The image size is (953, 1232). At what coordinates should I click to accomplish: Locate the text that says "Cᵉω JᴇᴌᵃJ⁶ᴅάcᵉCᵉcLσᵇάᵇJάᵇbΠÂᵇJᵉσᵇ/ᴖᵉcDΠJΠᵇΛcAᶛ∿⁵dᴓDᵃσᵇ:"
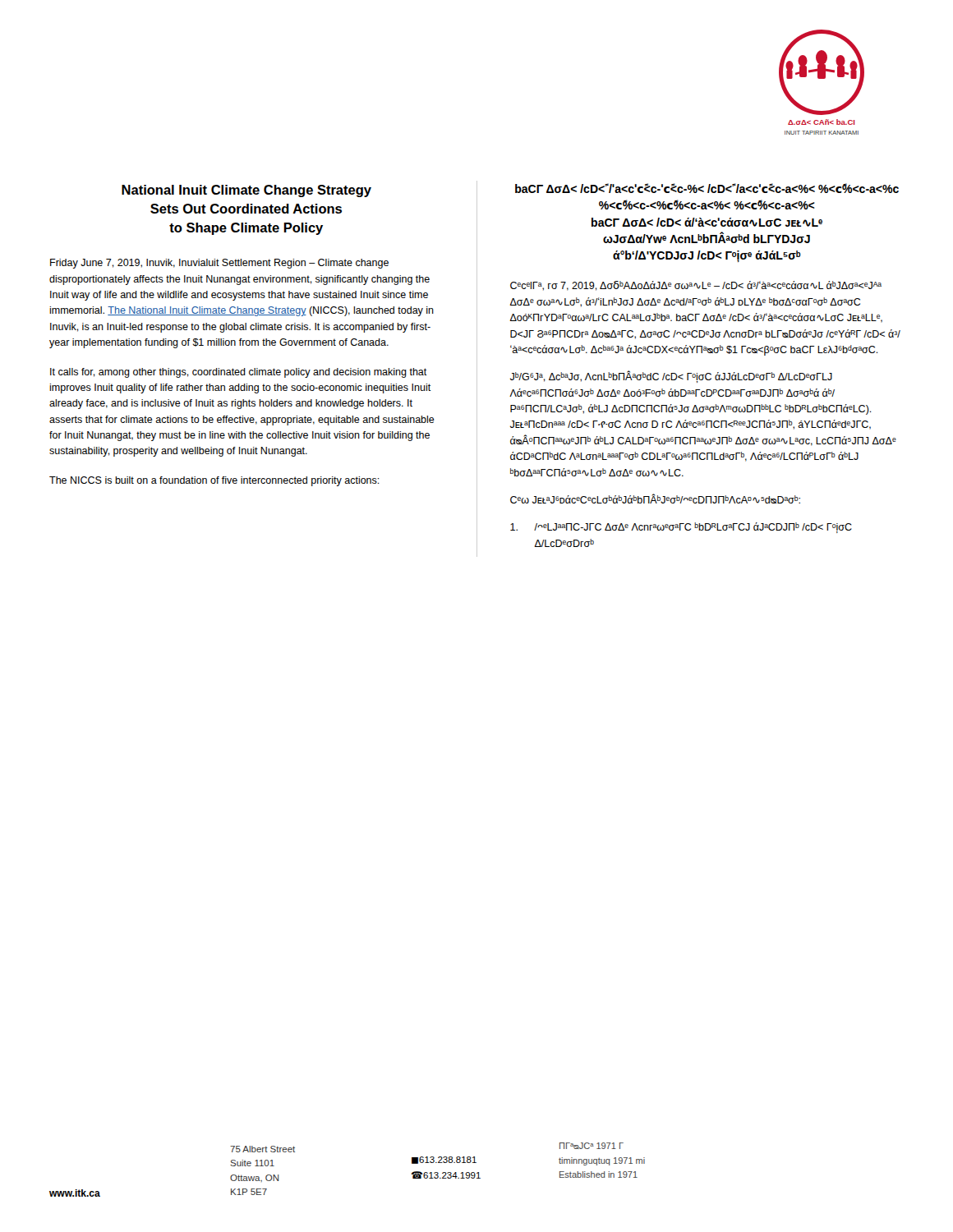[655, 500]
